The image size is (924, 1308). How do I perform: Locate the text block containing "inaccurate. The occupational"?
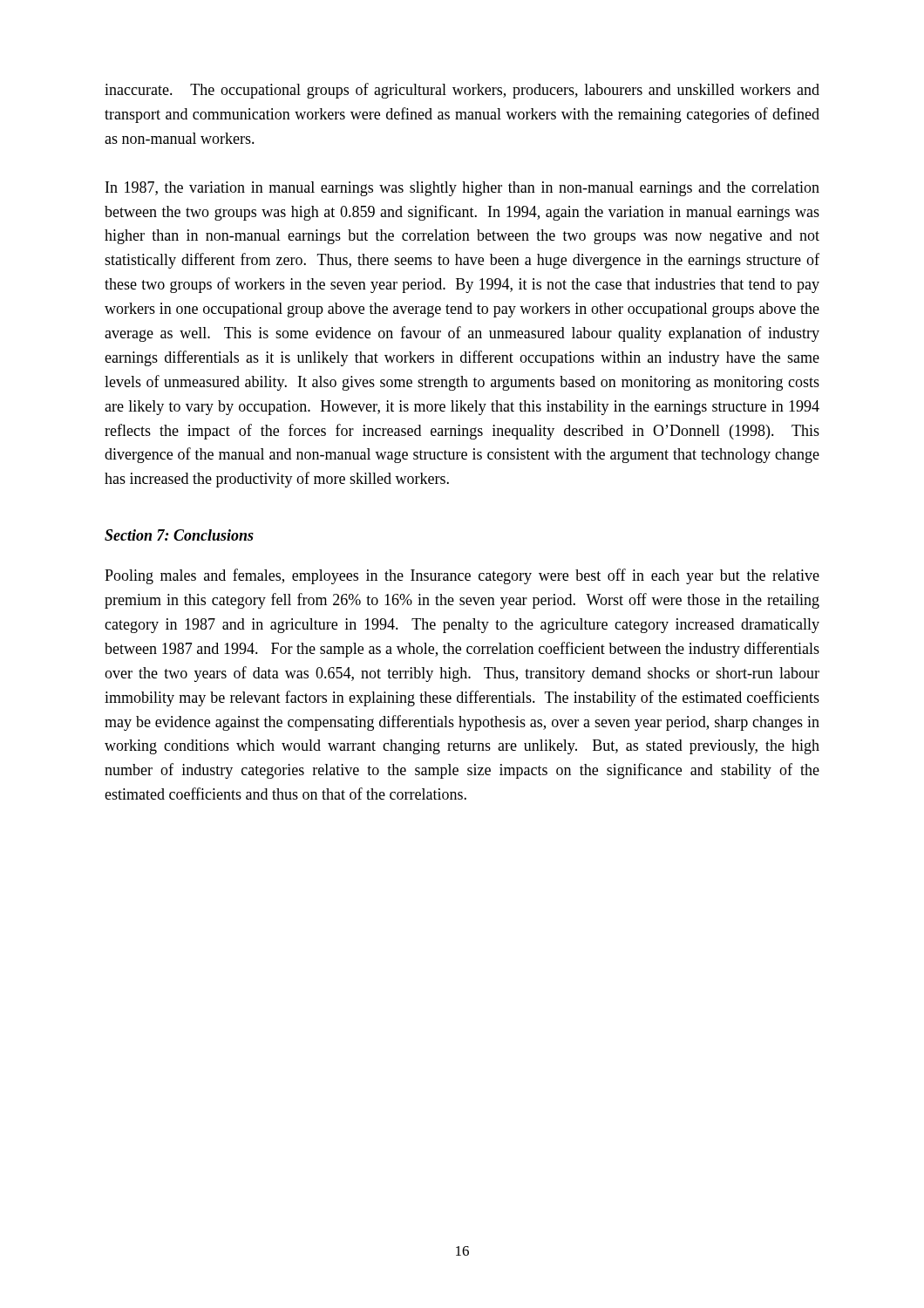462,114
